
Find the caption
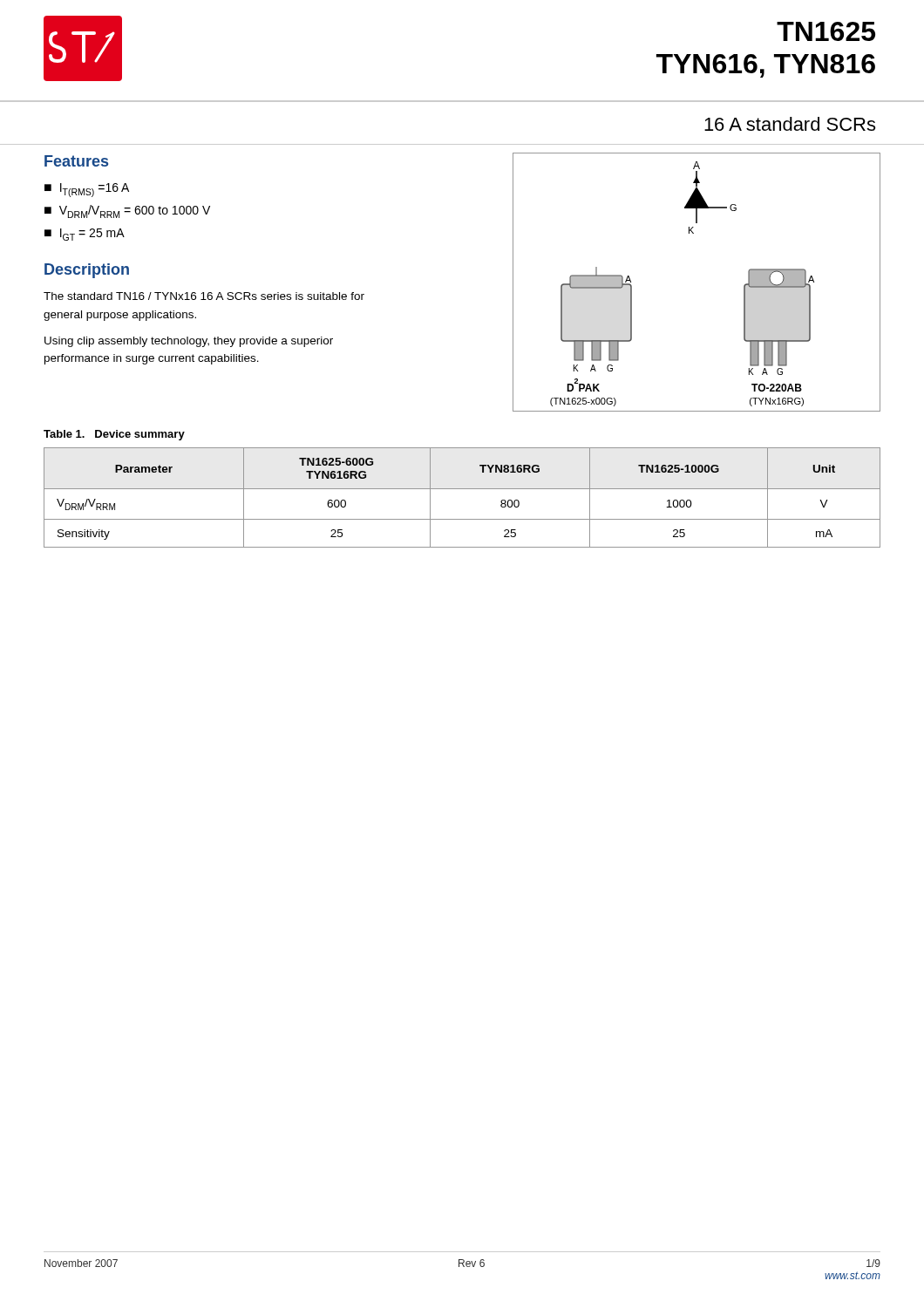(x=114, y=434)
